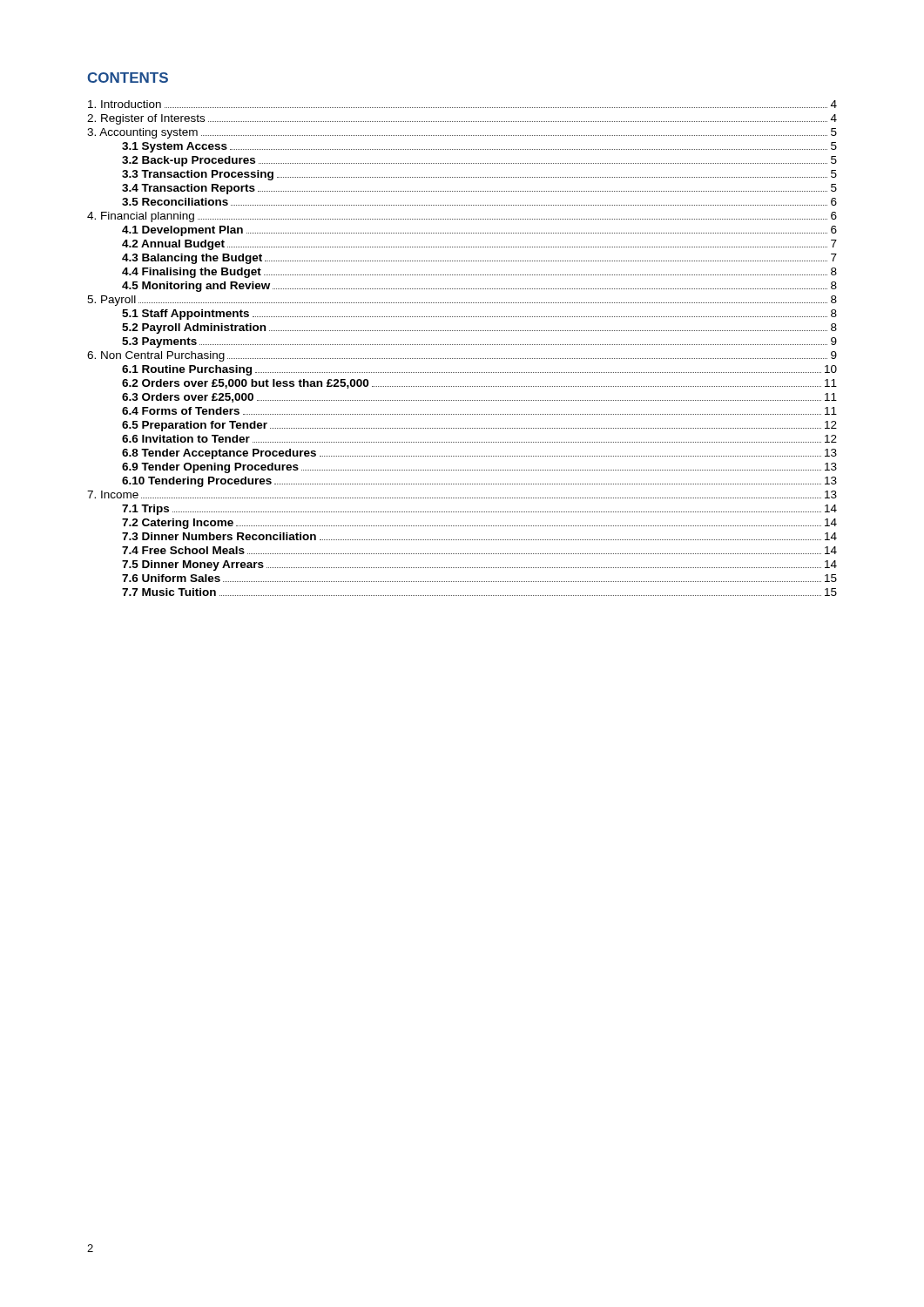Where does it say "3. Accounting system 5"?
Screen dimensions: 1307x924
point(462,132)
